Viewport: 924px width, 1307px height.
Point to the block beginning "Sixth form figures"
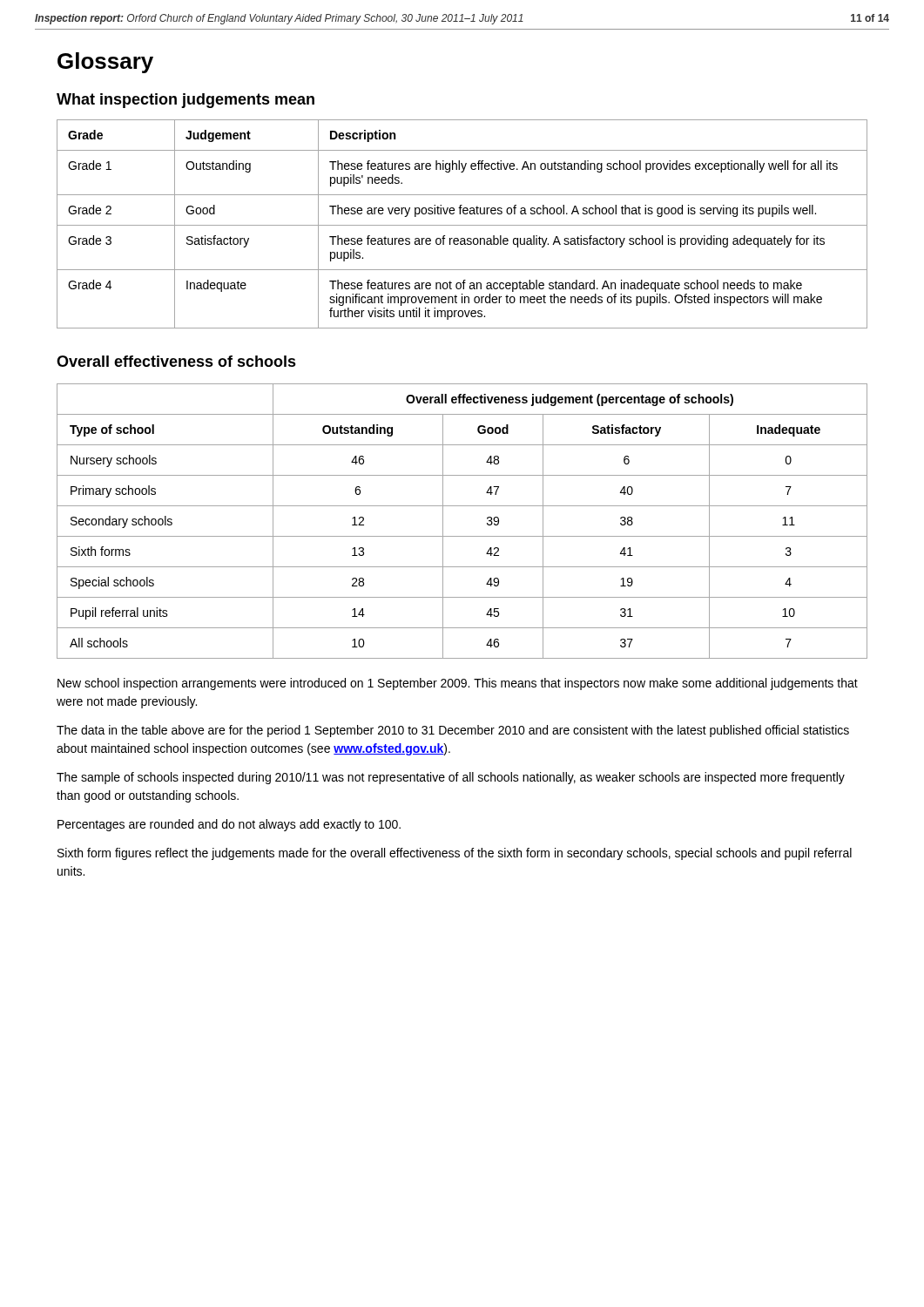tap(454, 862)
